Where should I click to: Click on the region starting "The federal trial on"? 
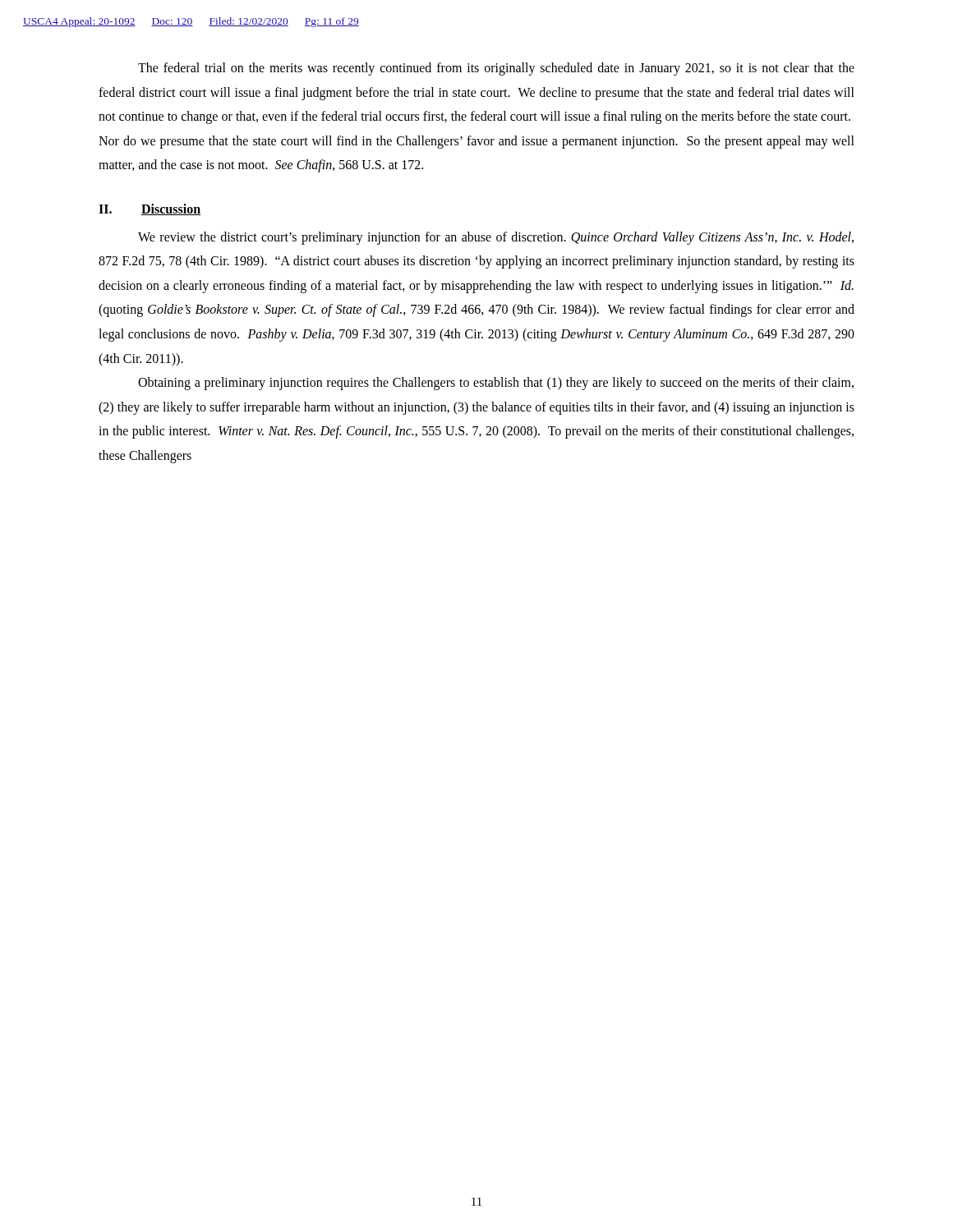pyautogui.click(x=476, y=117)
